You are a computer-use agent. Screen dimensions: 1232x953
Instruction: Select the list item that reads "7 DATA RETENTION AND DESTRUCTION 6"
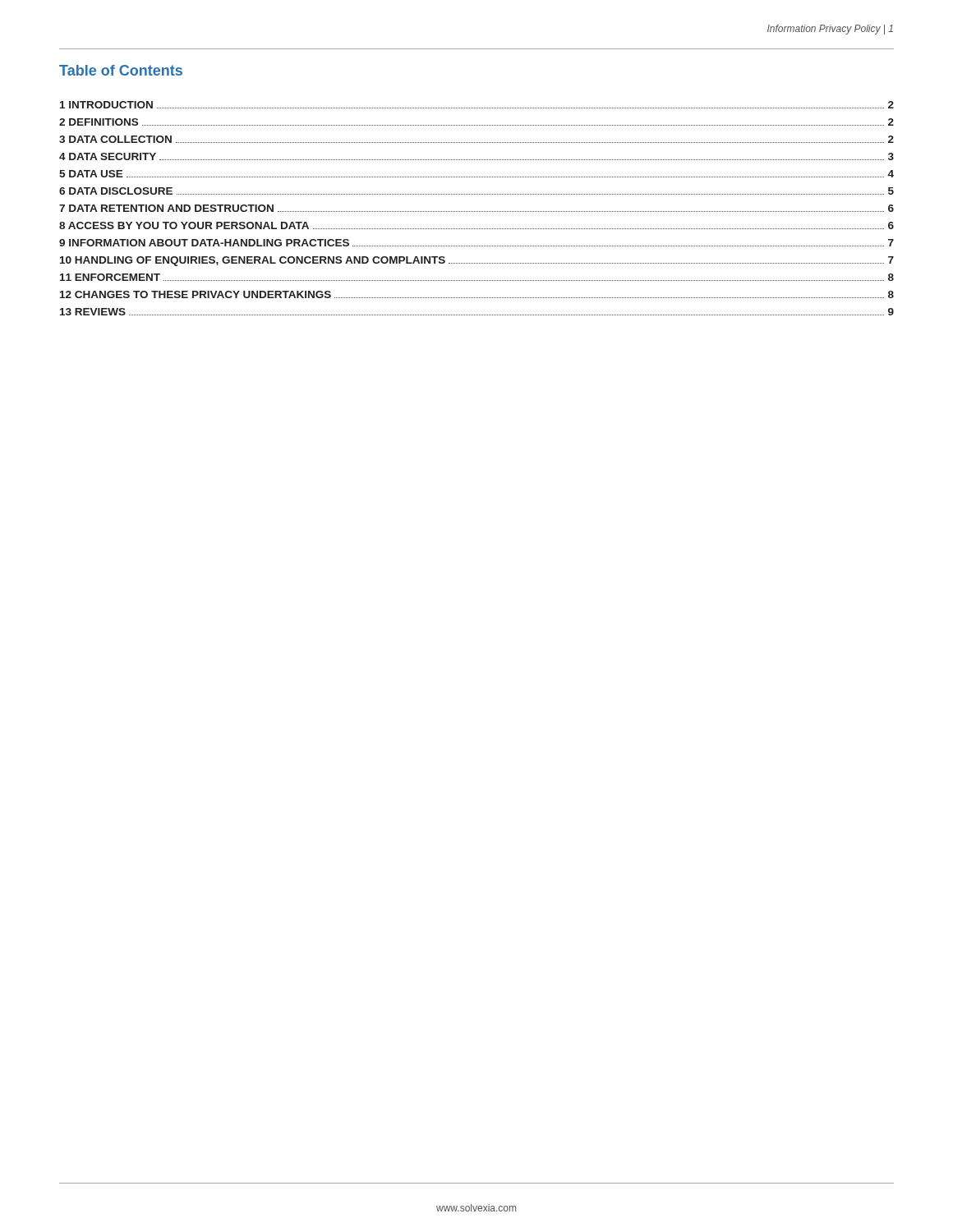coord(476,208)
